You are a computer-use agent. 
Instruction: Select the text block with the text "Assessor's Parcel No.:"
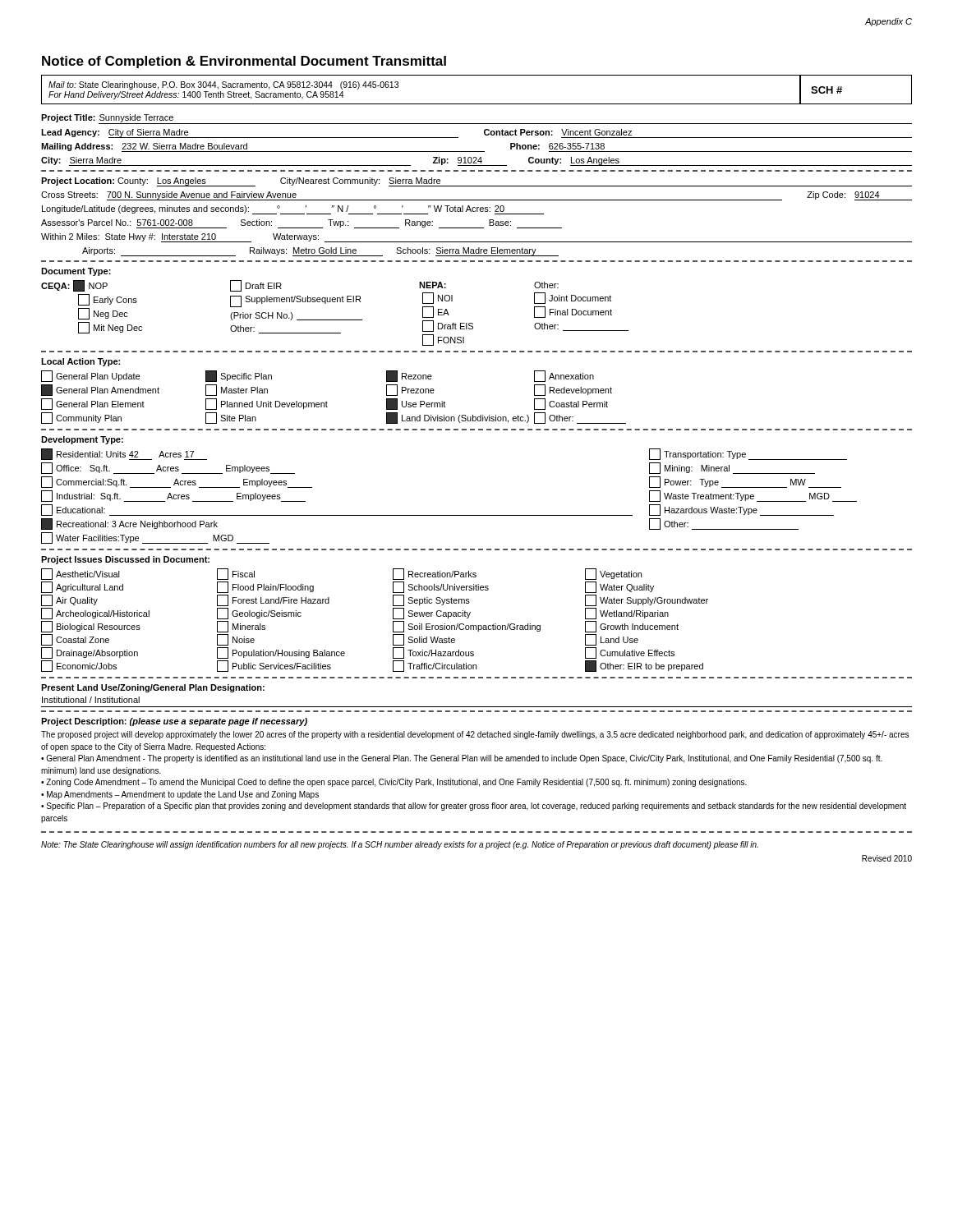pyautogui.click(x=301, y=223)
